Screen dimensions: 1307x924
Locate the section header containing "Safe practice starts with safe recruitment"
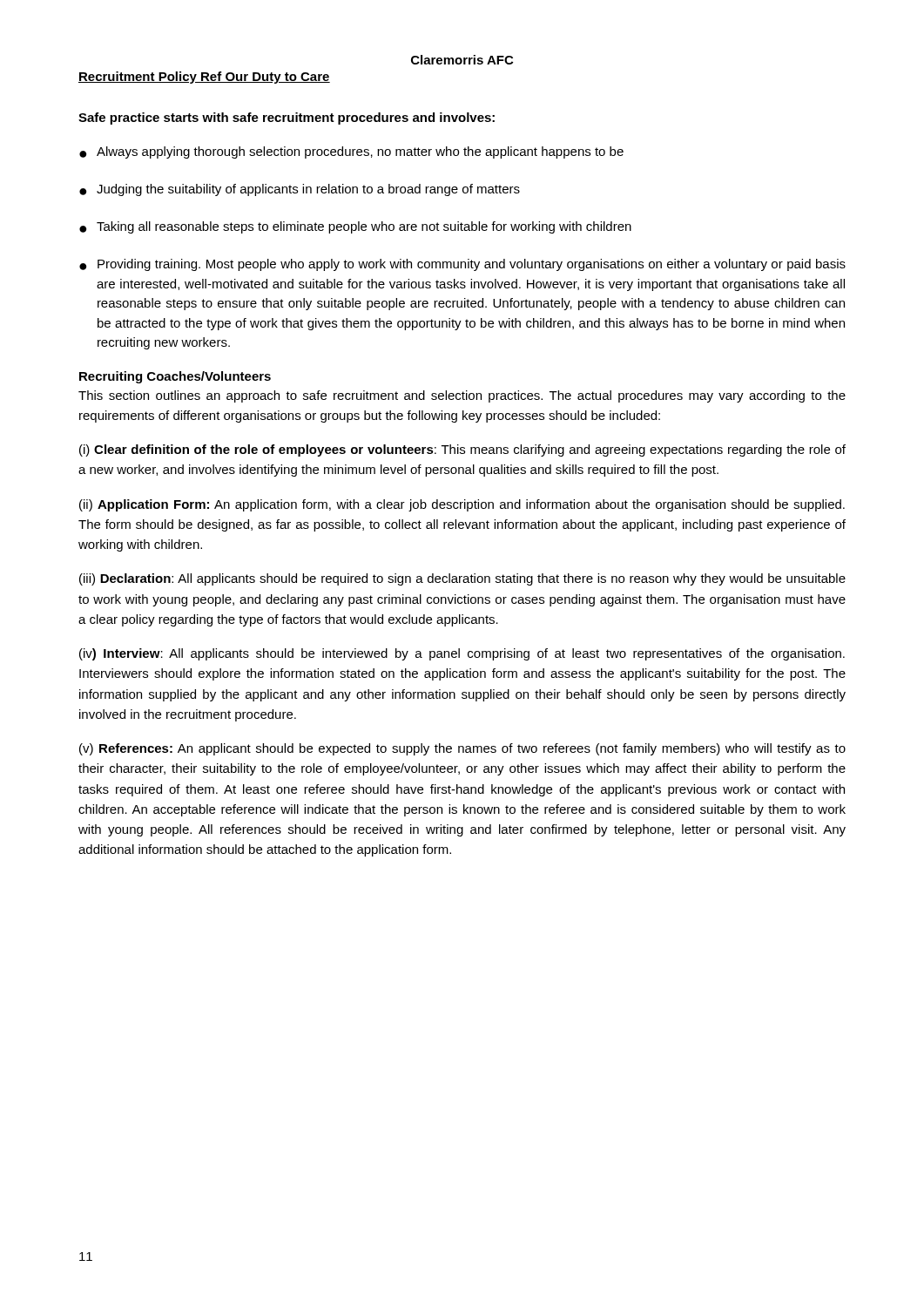[x=287, y=117]
